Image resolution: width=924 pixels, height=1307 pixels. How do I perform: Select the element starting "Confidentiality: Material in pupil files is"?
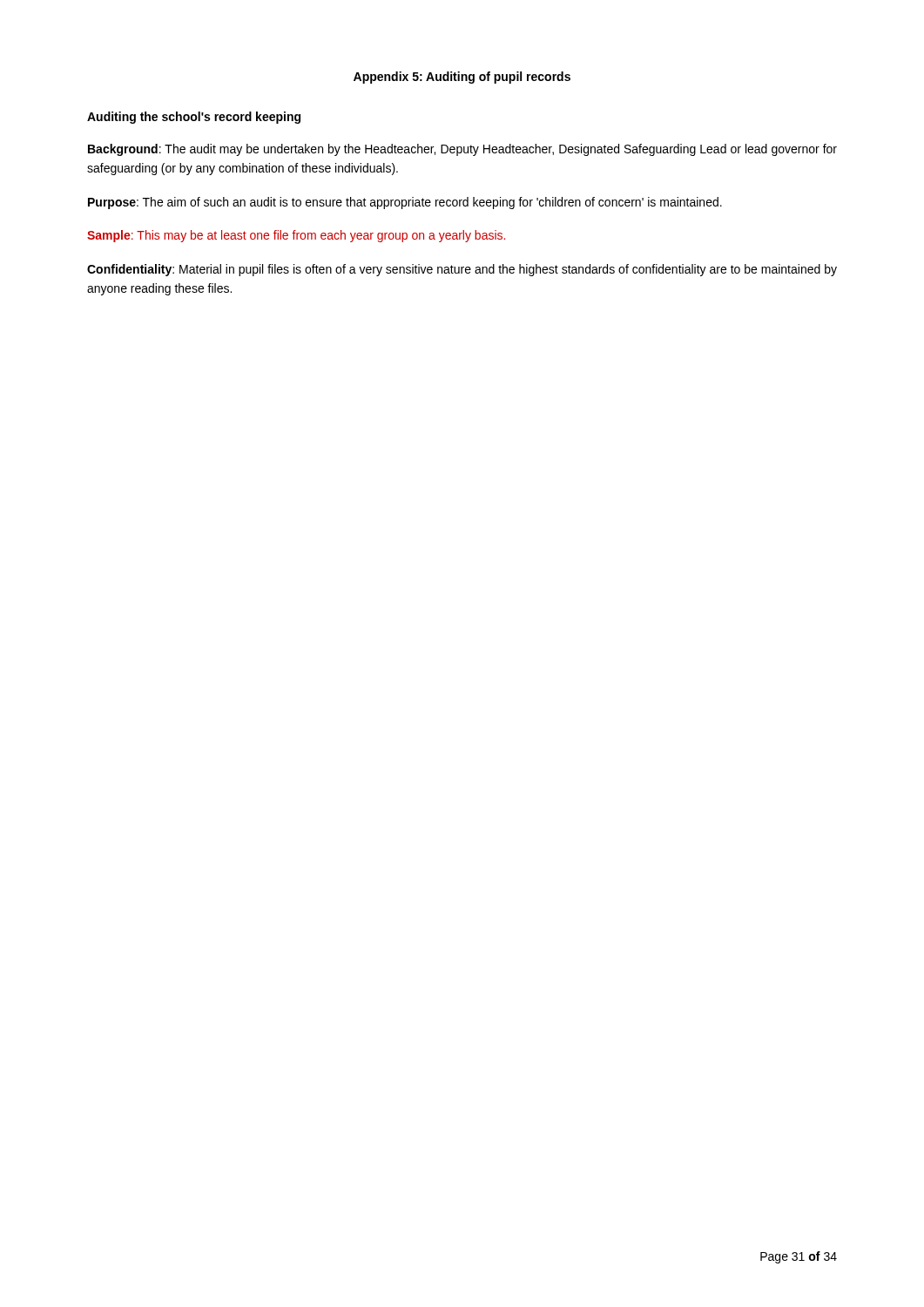click(462, 279)
